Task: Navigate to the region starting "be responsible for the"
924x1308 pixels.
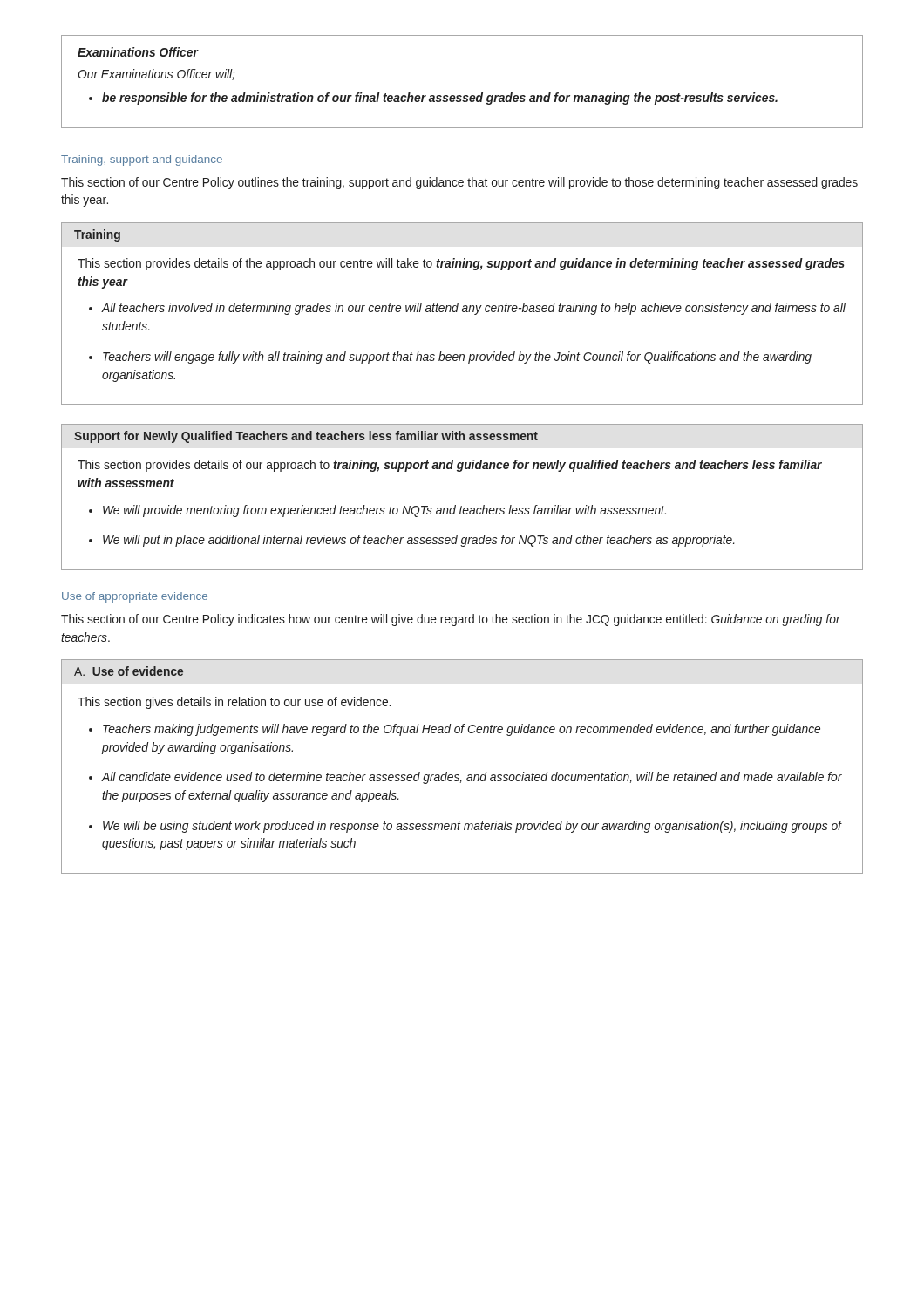Action: [440, 98]
